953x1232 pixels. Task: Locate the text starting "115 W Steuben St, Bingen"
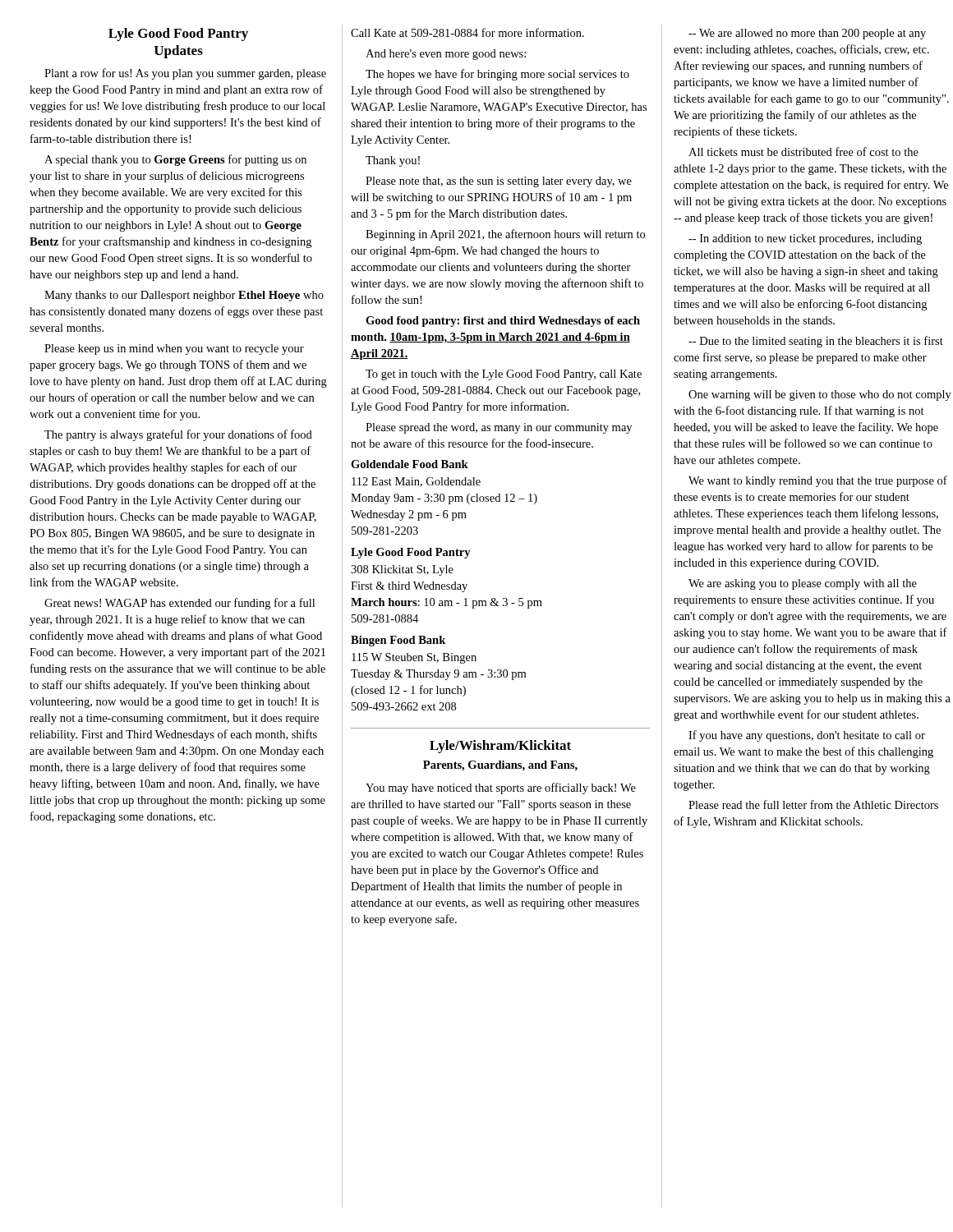(x=500, y=682)
